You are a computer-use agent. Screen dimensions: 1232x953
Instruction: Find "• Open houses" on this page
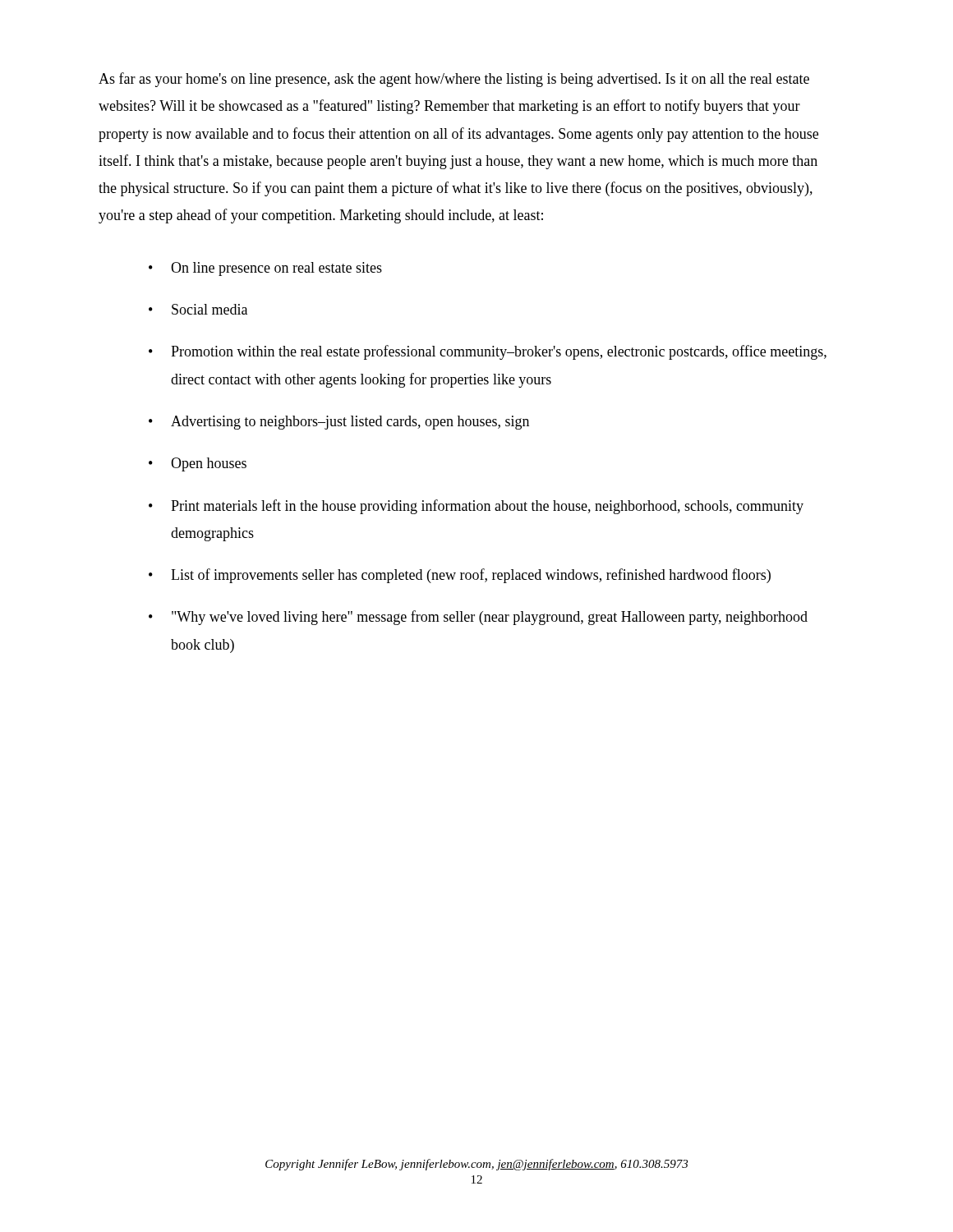point(198,464)
